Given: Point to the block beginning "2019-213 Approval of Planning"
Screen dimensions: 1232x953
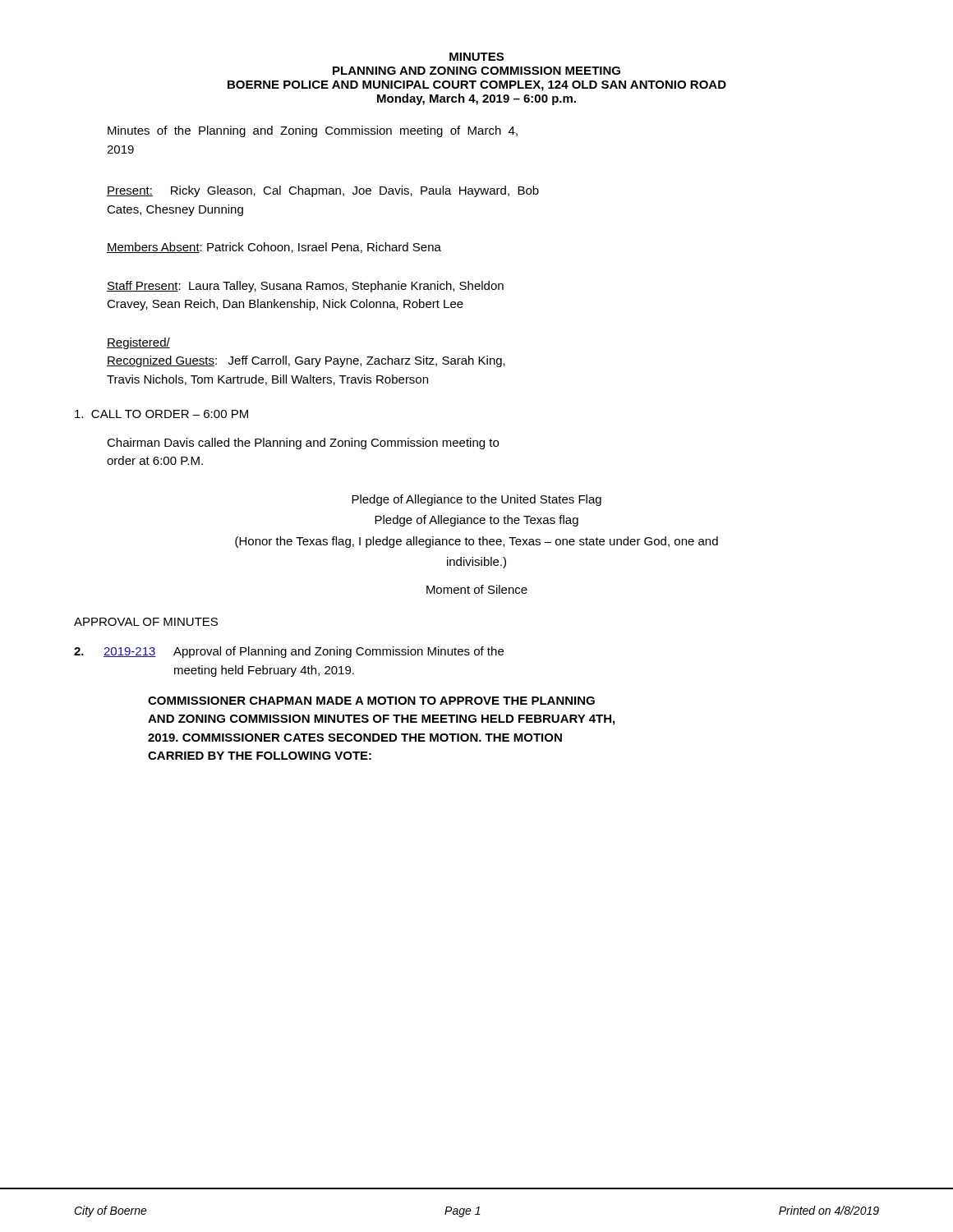Looking at the screenshot, I should pyautogui.click(x=289, y=661).
